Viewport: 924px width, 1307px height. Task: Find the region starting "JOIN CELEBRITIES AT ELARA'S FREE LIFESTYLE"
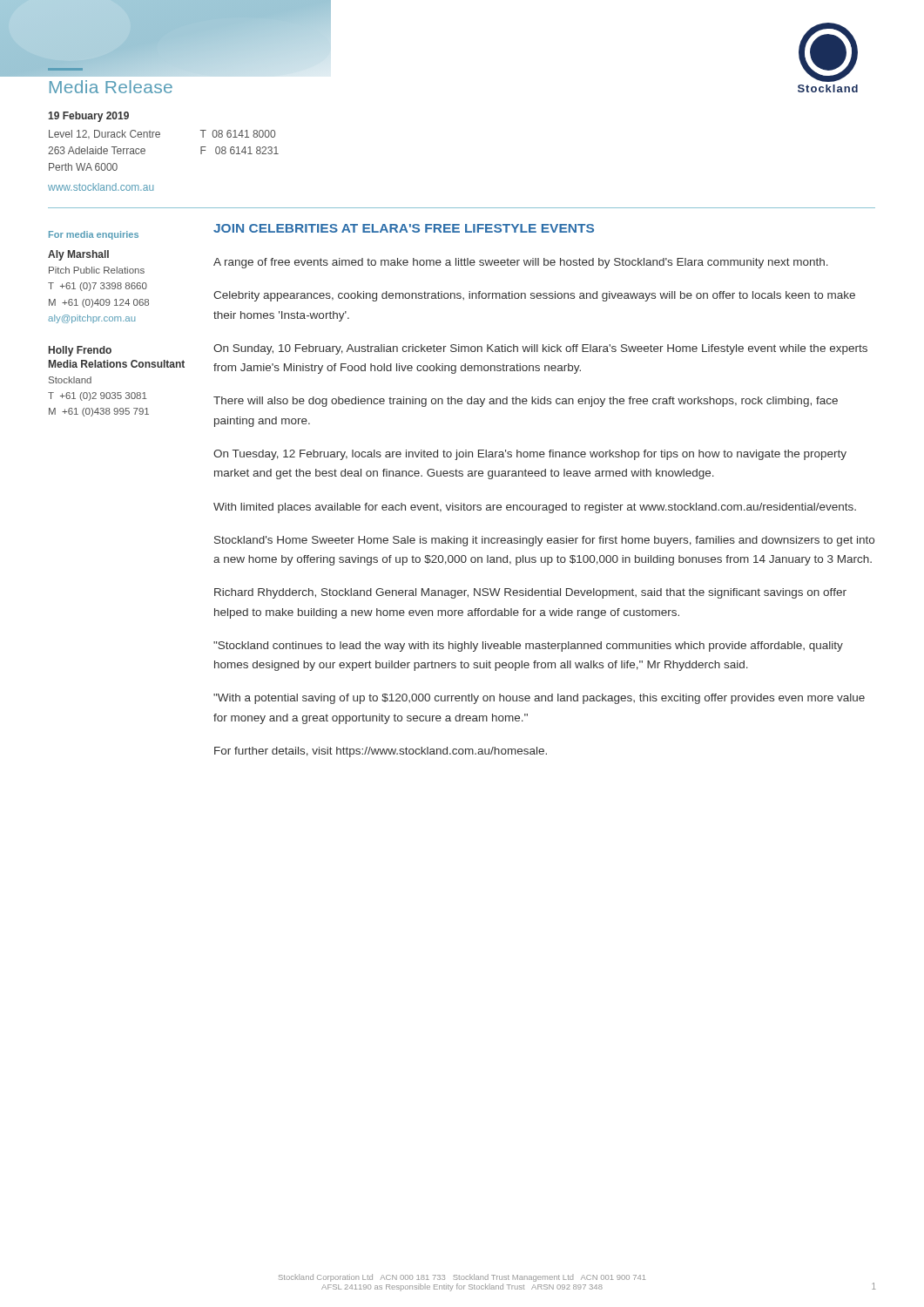(x=404, y=228)
